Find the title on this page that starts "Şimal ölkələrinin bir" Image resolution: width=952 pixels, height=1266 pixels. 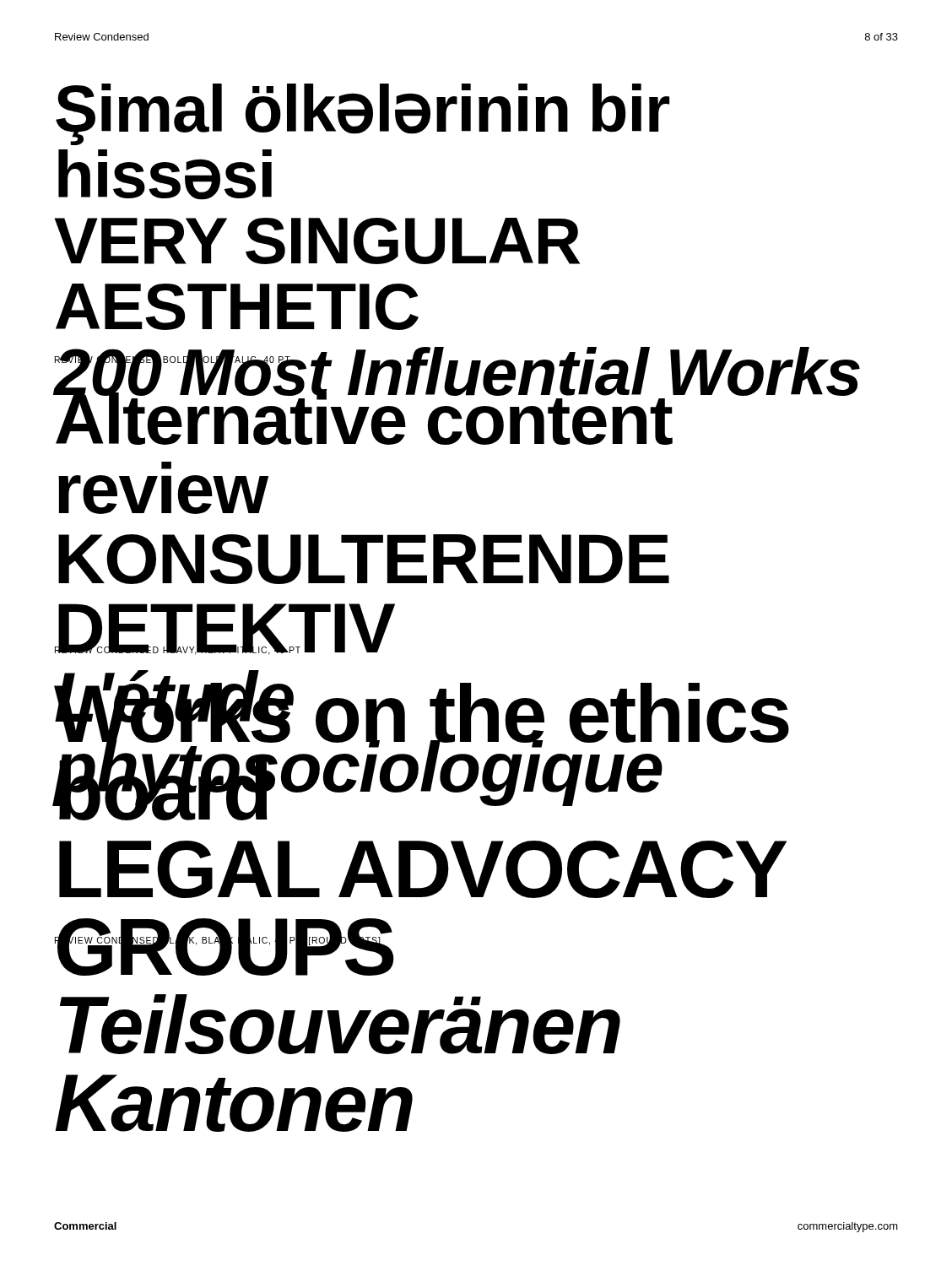(x=476, y=241)
